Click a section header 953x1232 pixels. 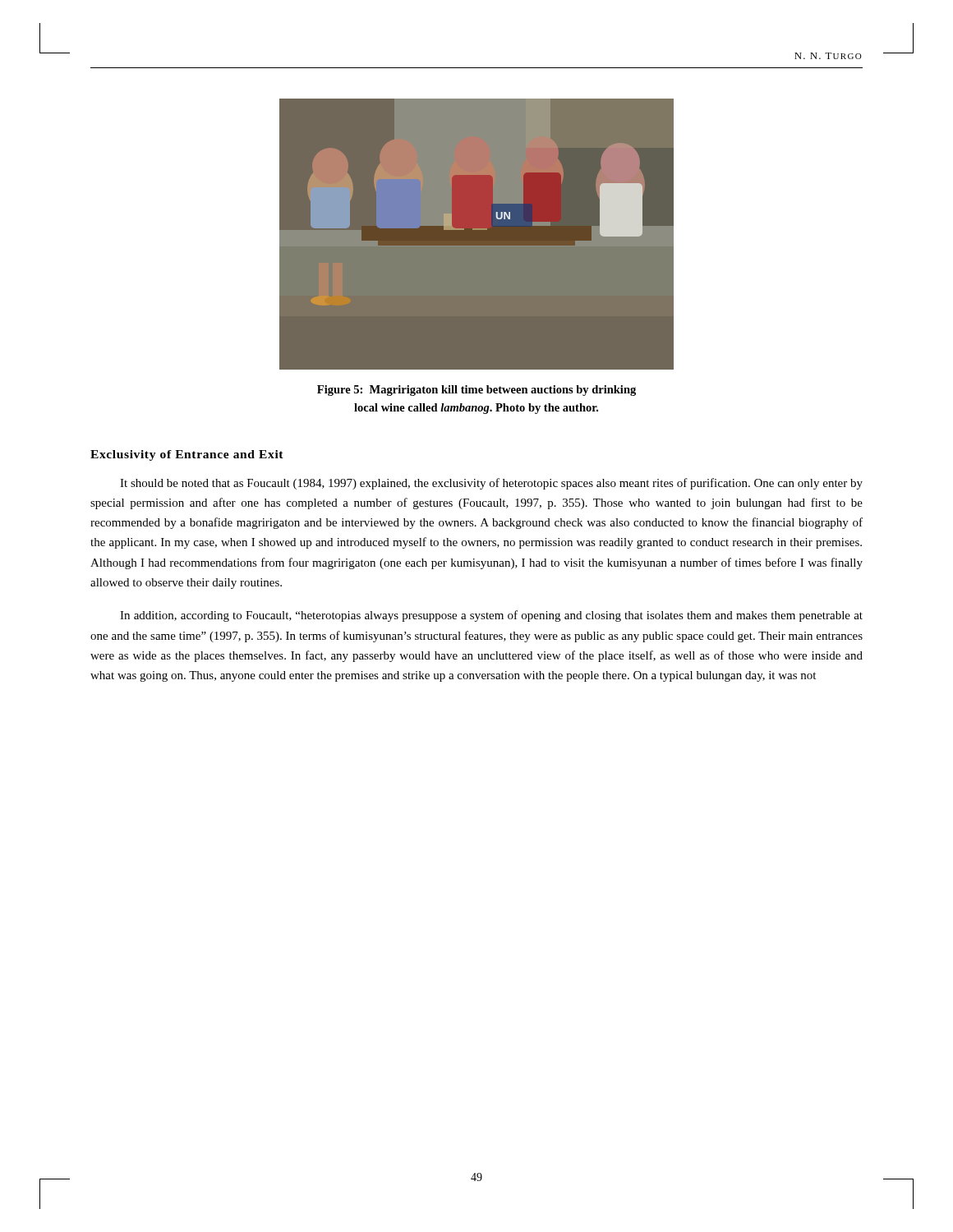187,453
